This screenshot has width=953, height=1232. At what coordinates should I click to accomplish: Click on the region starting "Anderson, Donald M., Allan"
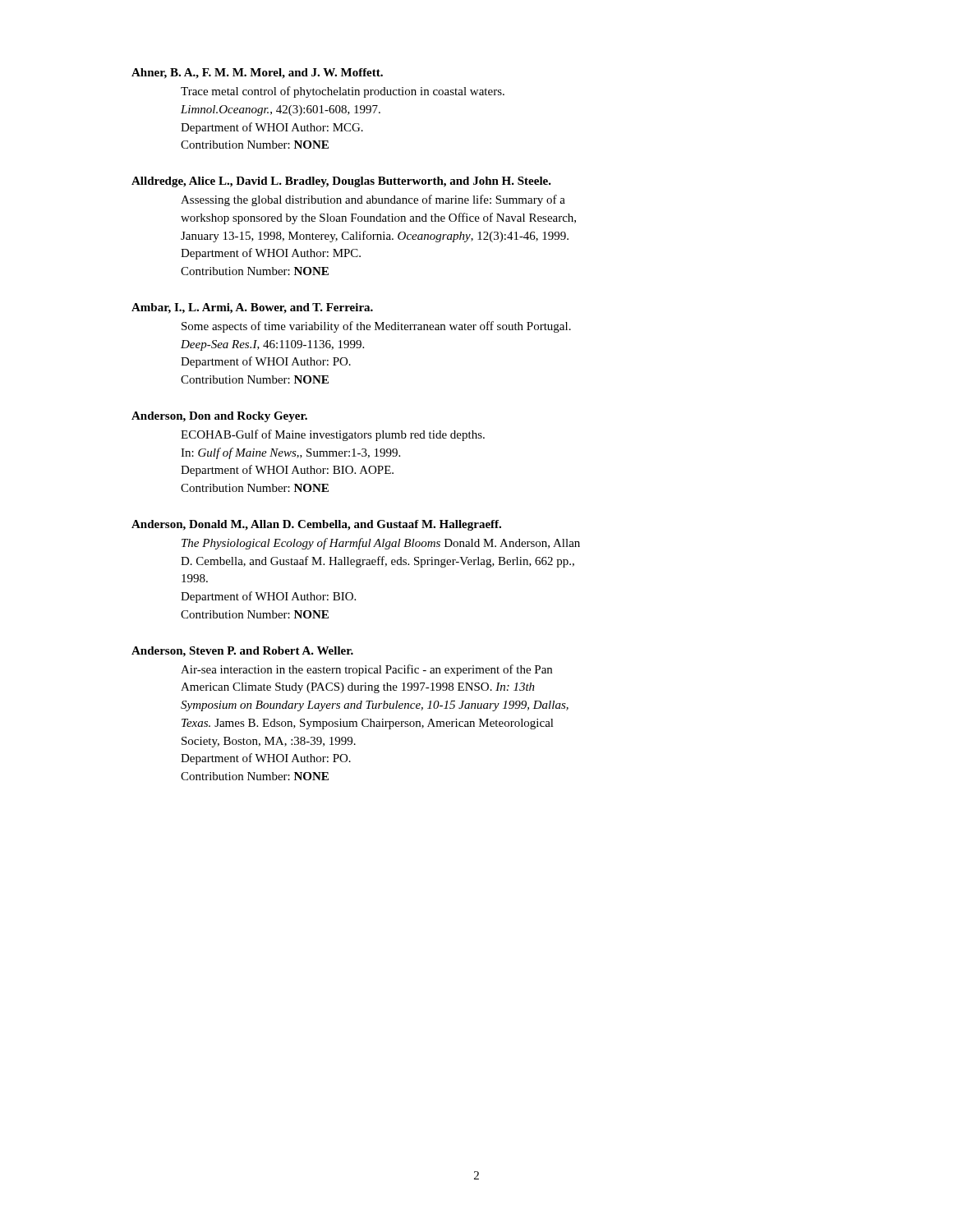(479, 570)
